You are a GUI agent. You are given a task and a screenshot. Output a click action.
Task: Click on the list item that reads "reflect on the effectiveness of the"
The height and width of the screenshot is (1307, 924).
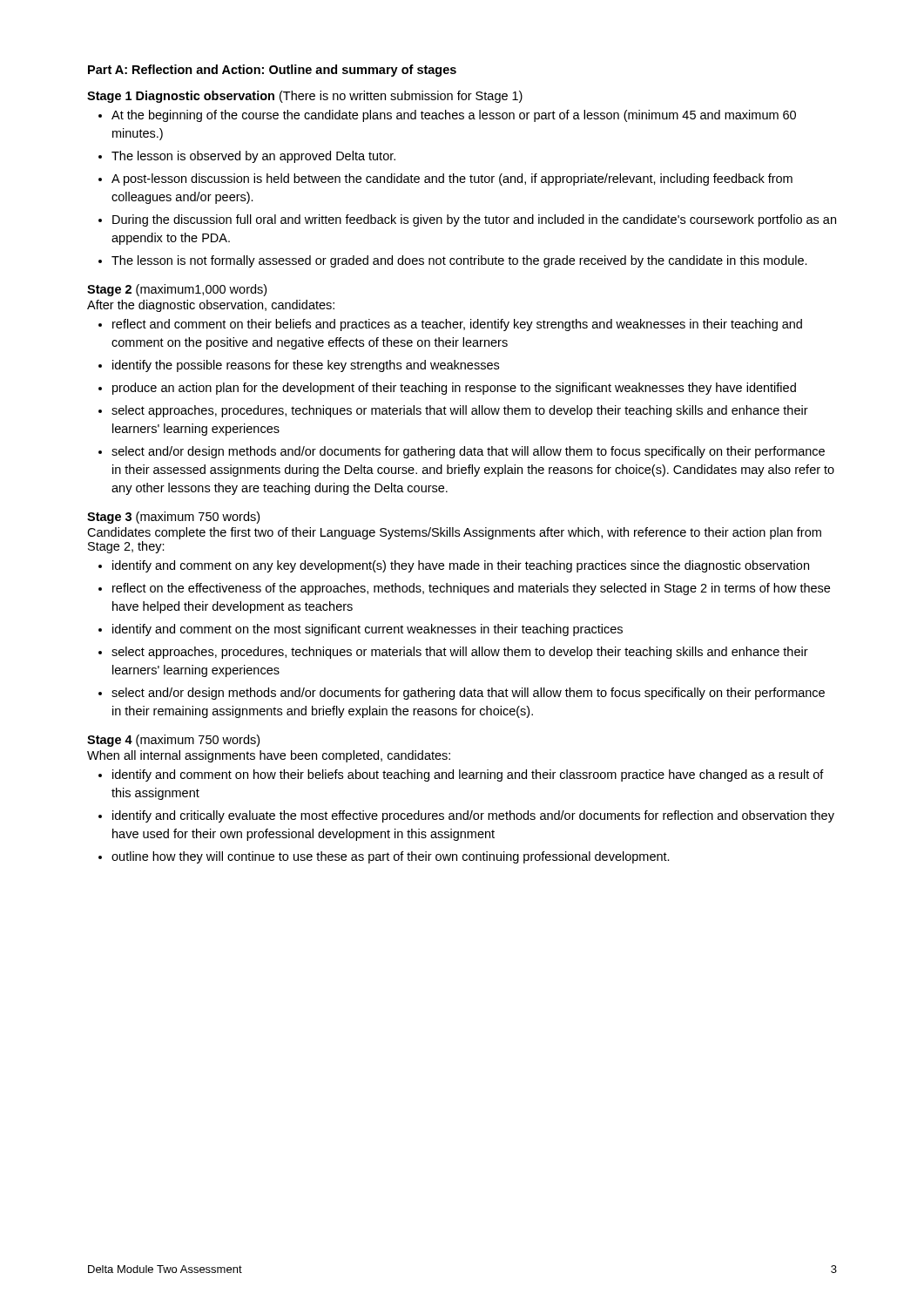pyautogui.click(x=462, y=598)
